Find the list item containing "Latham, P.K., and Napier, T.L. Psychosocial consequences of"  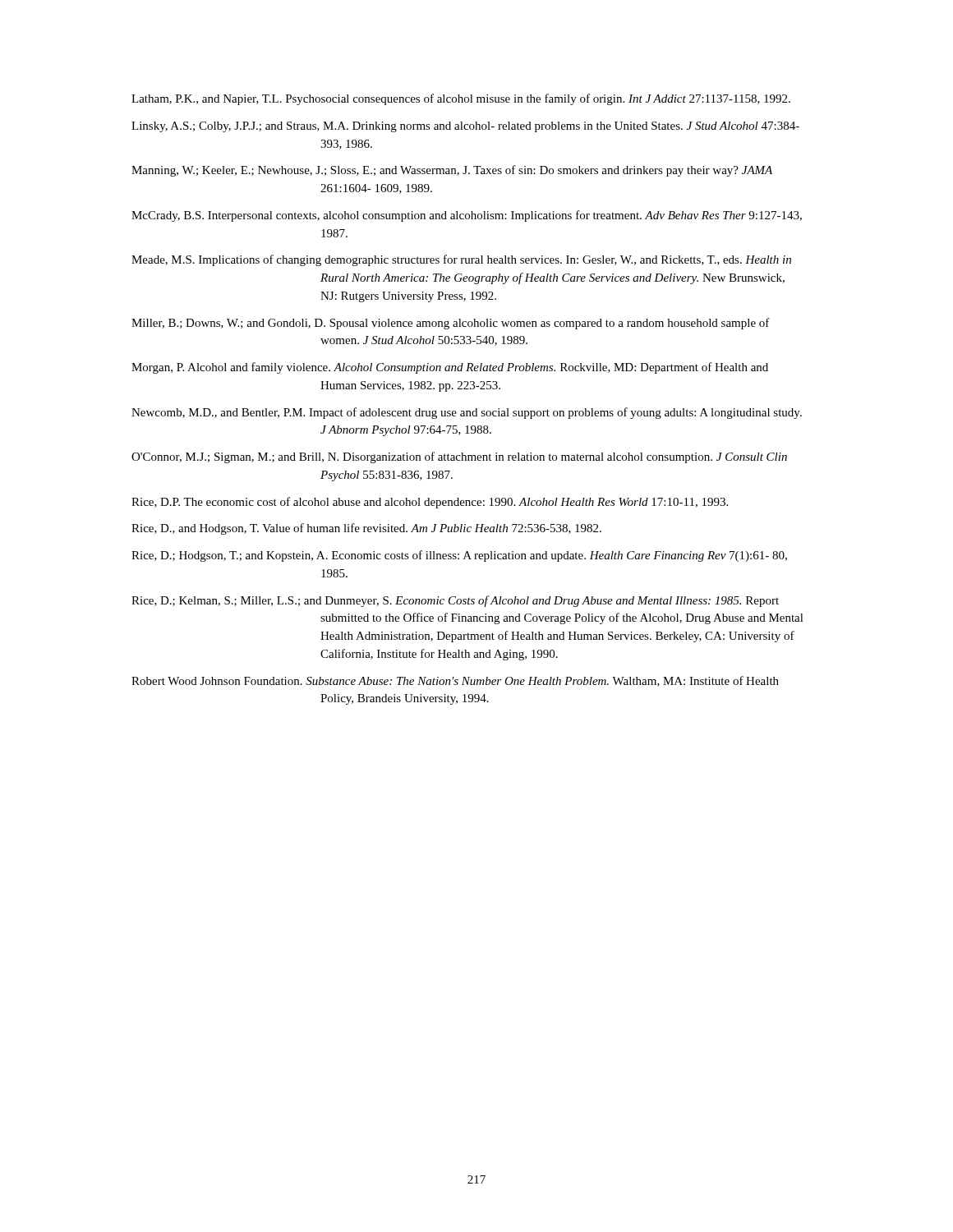pyautogui.click(x=461, y=99)
